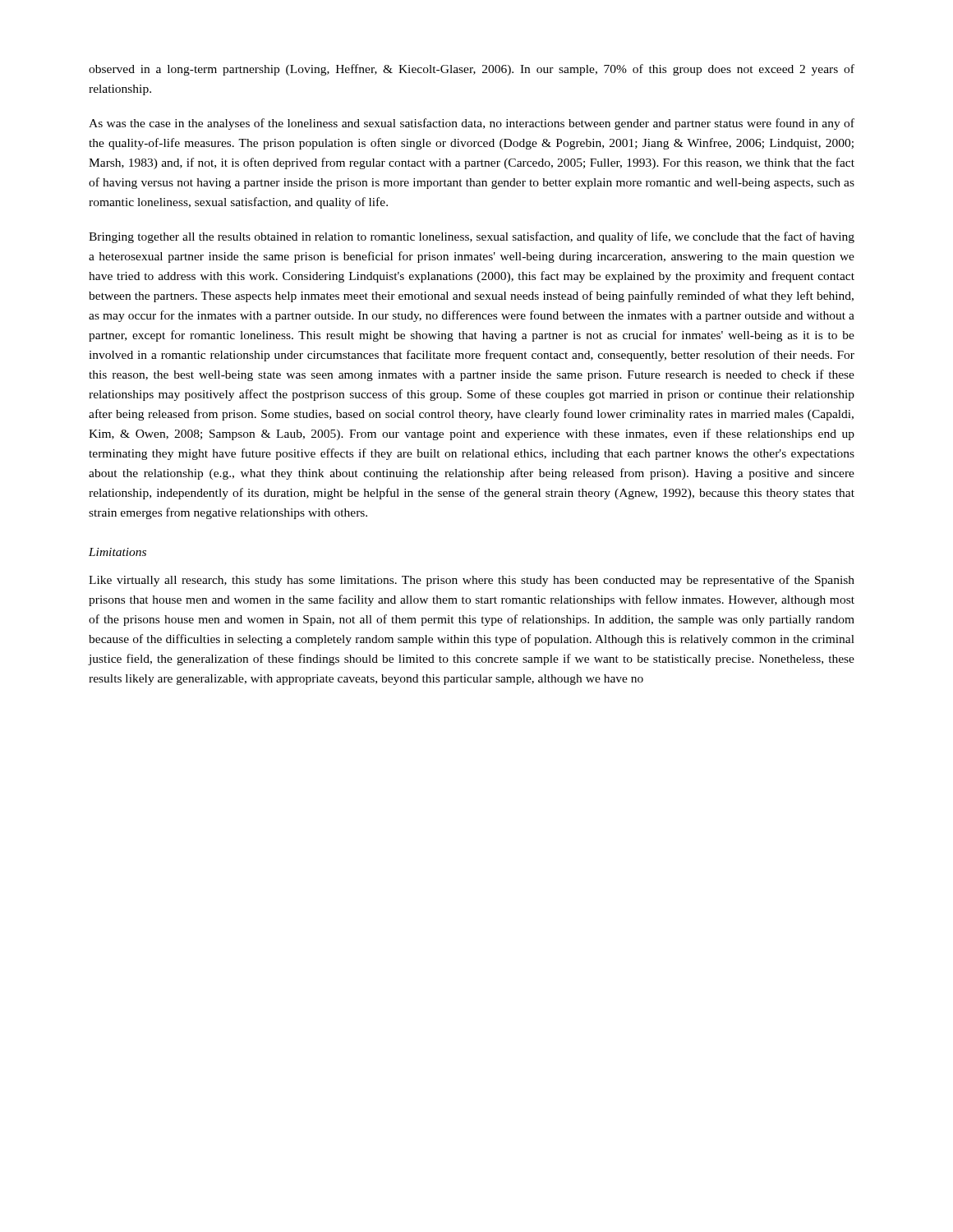This screenshot has height=1232, width=953.
Task: Where is the passage that starts "observed in a long-term partnership"?
Action: tap(472, 78)
